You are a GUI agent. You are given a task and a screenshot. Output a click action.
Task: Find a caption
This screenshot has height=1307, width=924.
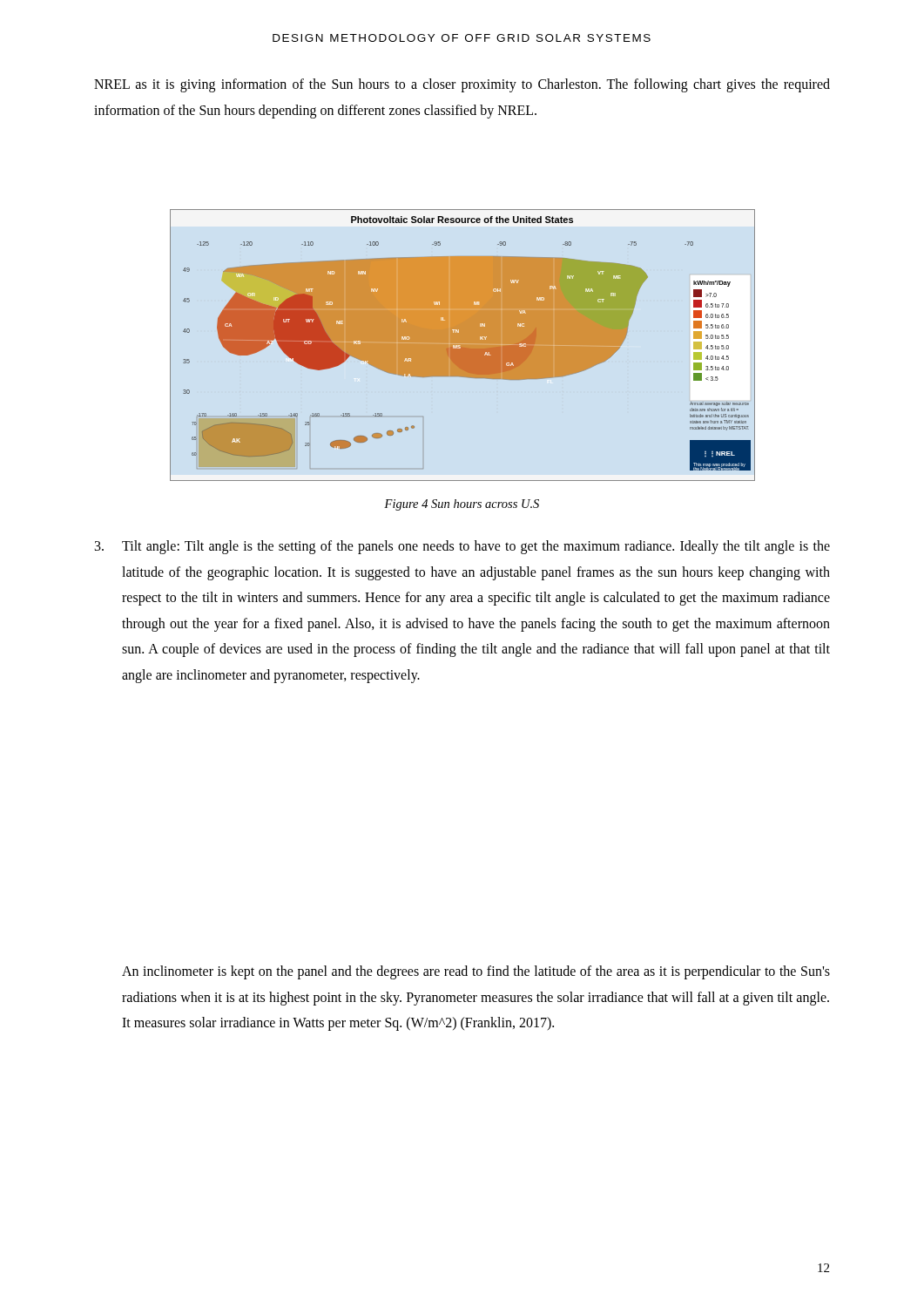(462, 504)
